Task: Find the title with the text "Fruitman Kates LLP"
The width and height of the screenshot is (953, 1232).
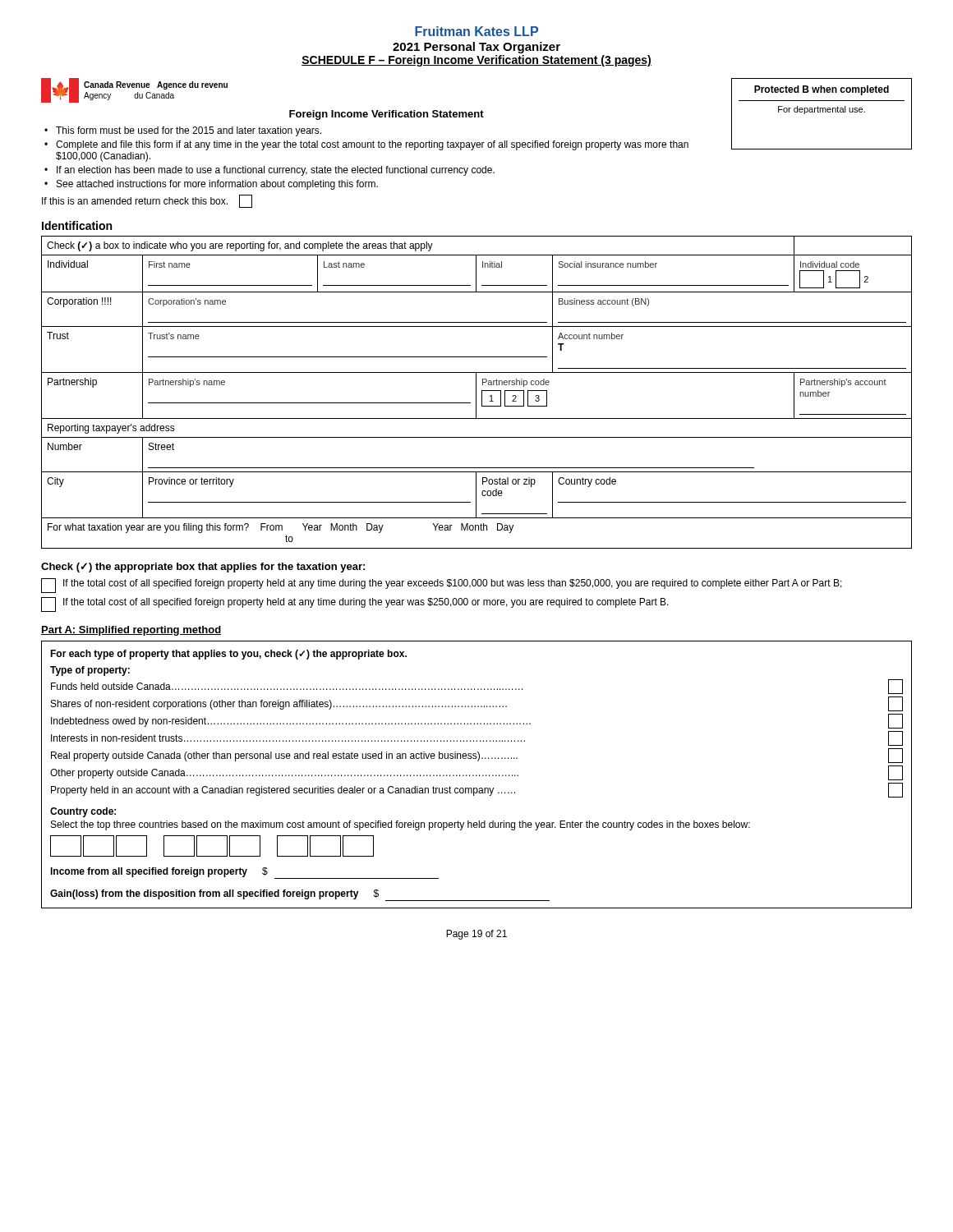Action: (x=476, y=32)
